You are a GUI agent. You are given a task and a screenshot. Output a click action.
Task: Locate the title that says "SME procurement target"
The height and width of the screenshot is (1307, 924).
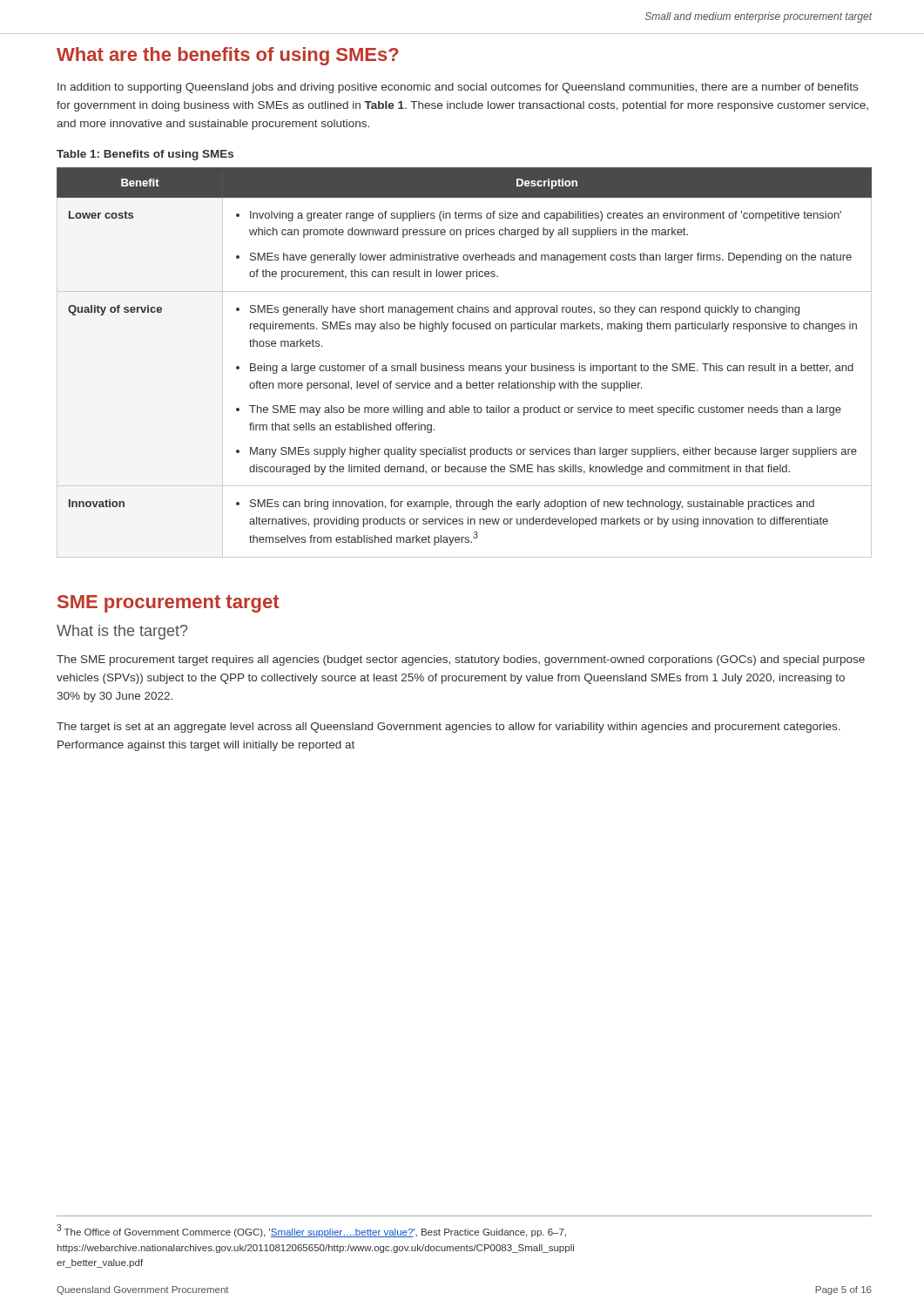pyautogui.click(x=169, y=604)
